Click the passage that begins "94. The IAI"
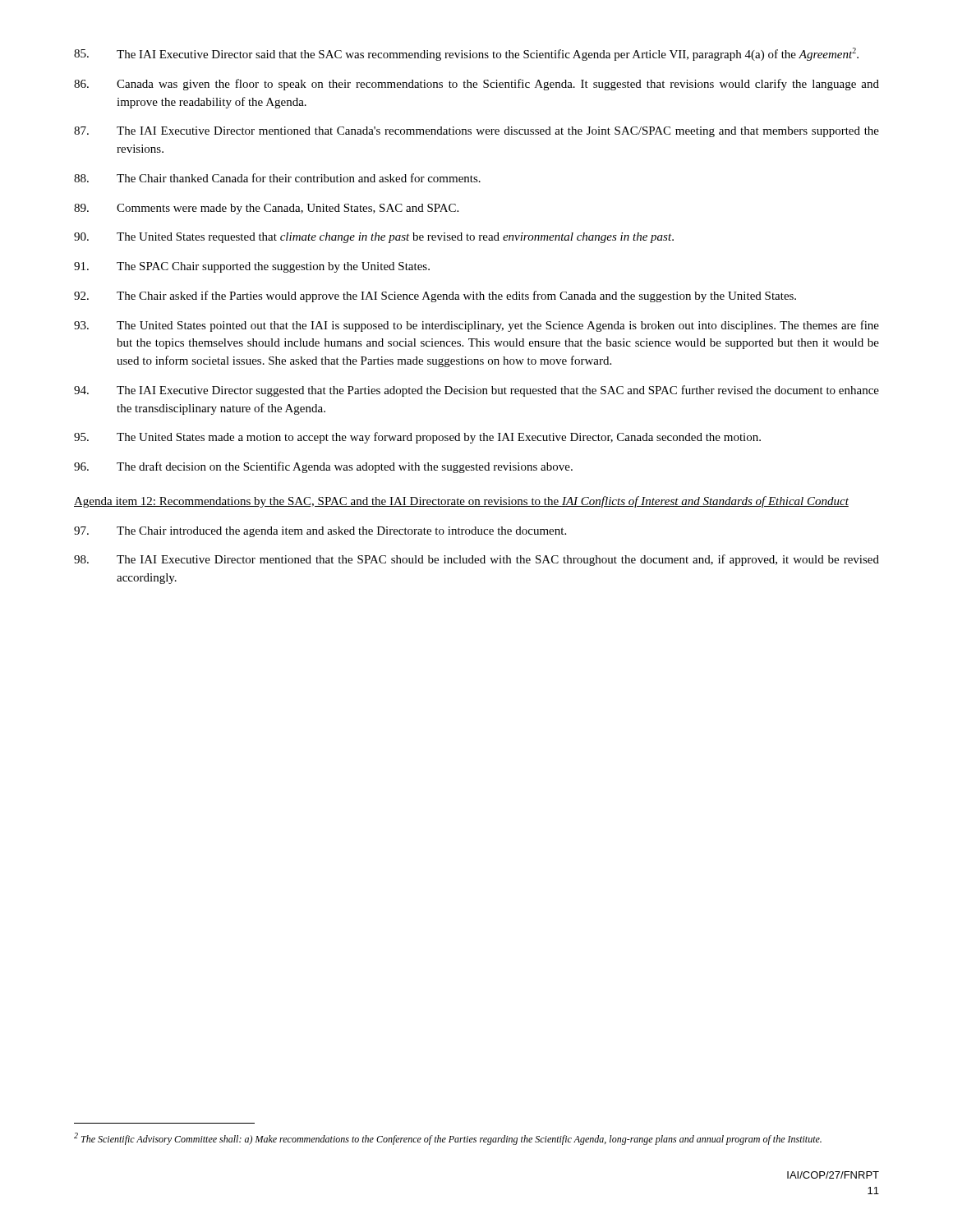The height and width of the screenshot is (1232, 953). 476,400
